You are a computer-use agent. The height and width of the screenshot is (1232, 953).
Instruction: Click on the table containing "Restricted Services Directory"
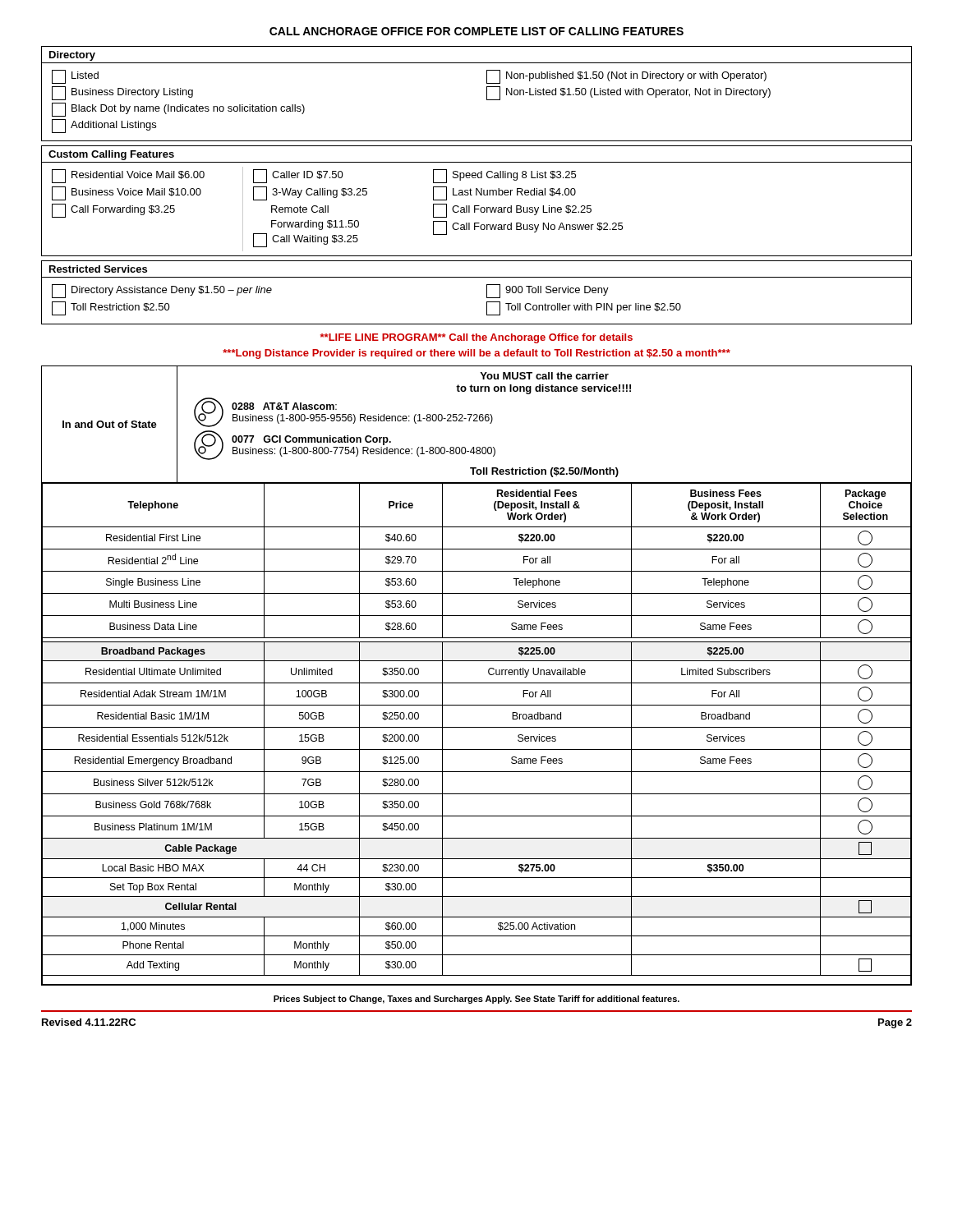coord(476,292)
